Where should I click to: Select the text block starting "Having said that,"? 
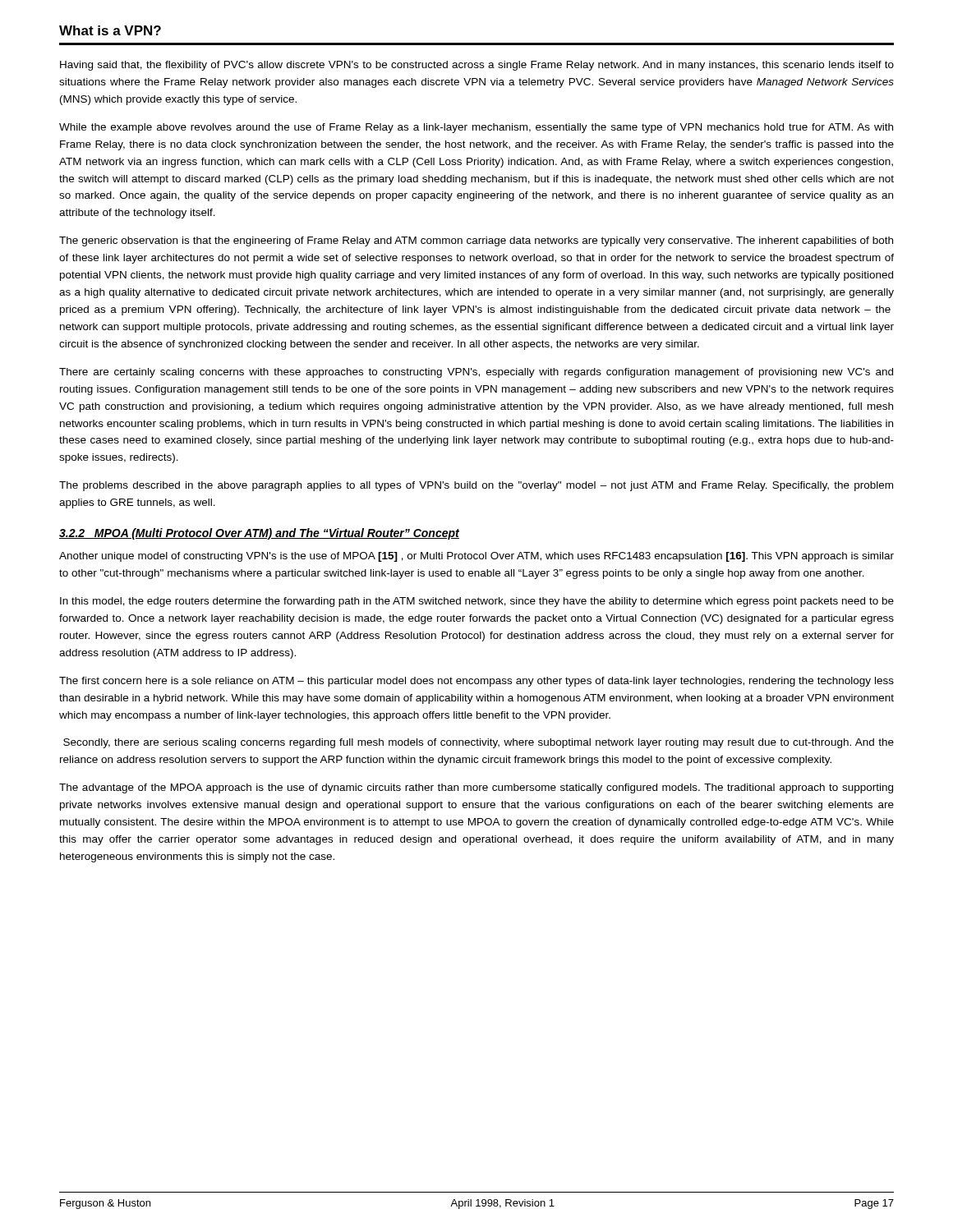[476, 82]
